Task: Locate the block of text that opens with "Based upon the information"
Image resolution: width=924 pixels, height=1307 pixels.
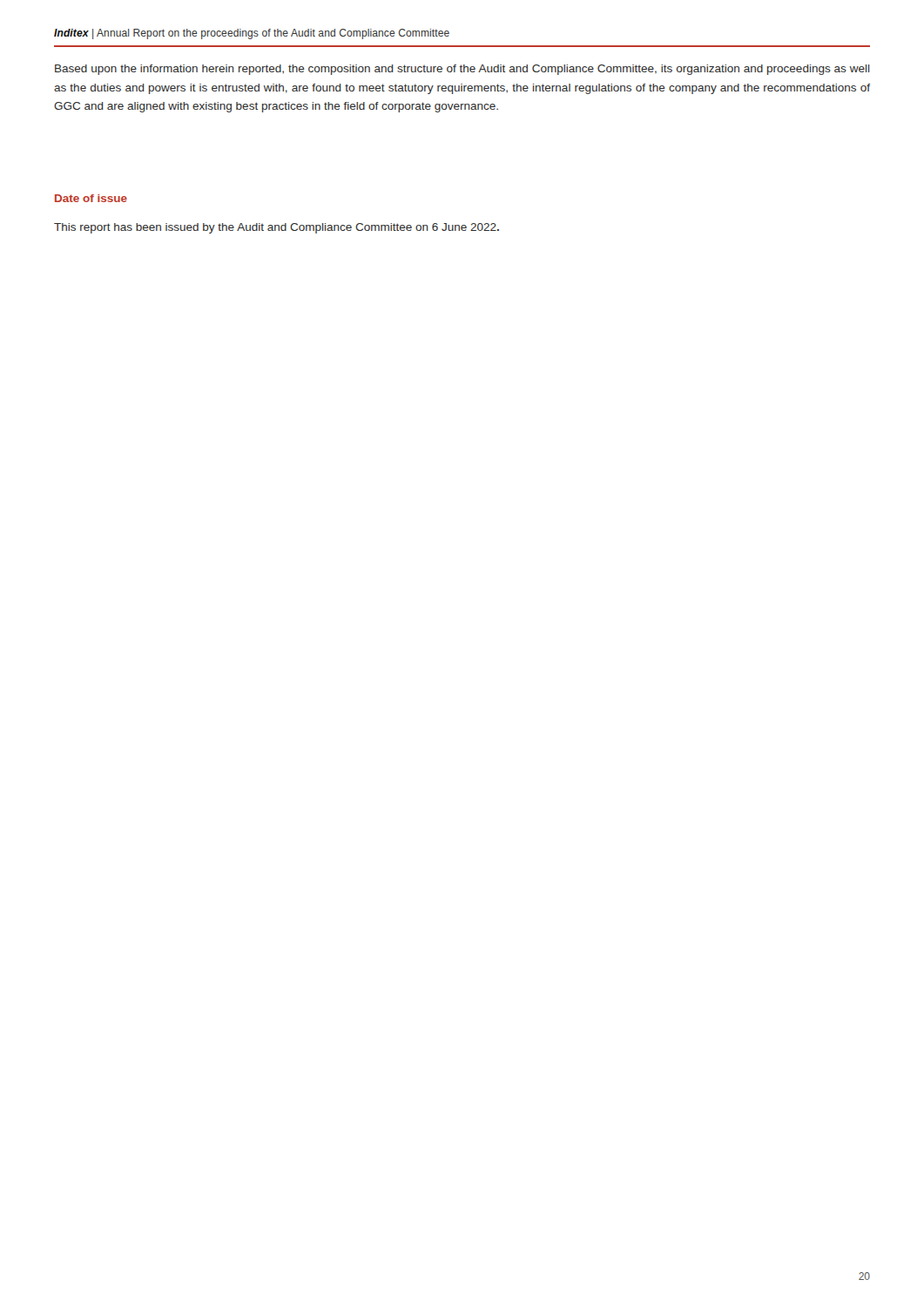Action: [x=462, y=87]
